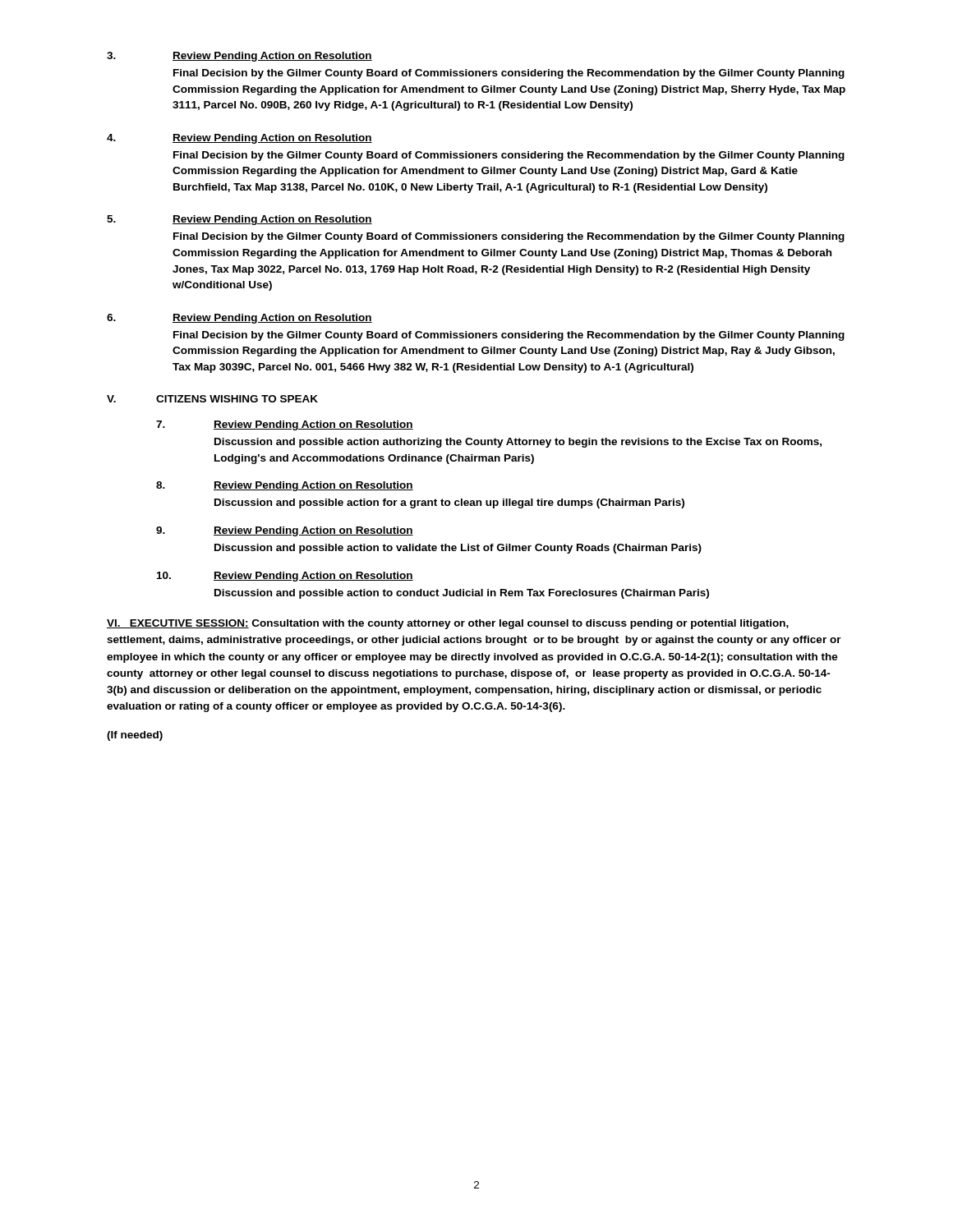This screenshot has width=953, height=1232.
Task: Click on the block starting "8. Review Pending Action on Resolution Discussion and"
Action: click(x=501, y=495)
